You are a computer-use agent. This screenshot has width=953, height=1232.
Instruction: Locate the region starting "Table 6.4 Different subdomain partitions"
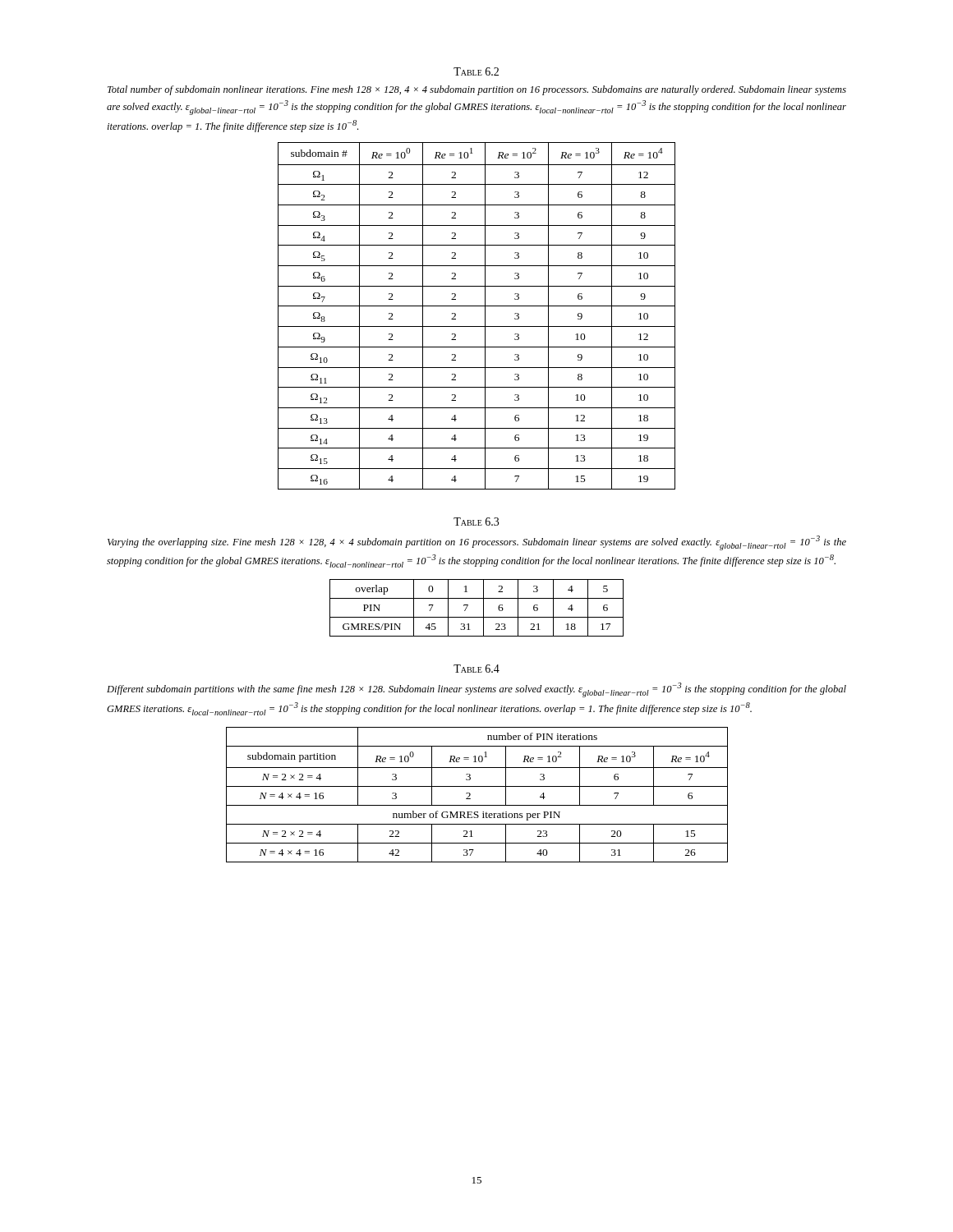tap(476, 691)
